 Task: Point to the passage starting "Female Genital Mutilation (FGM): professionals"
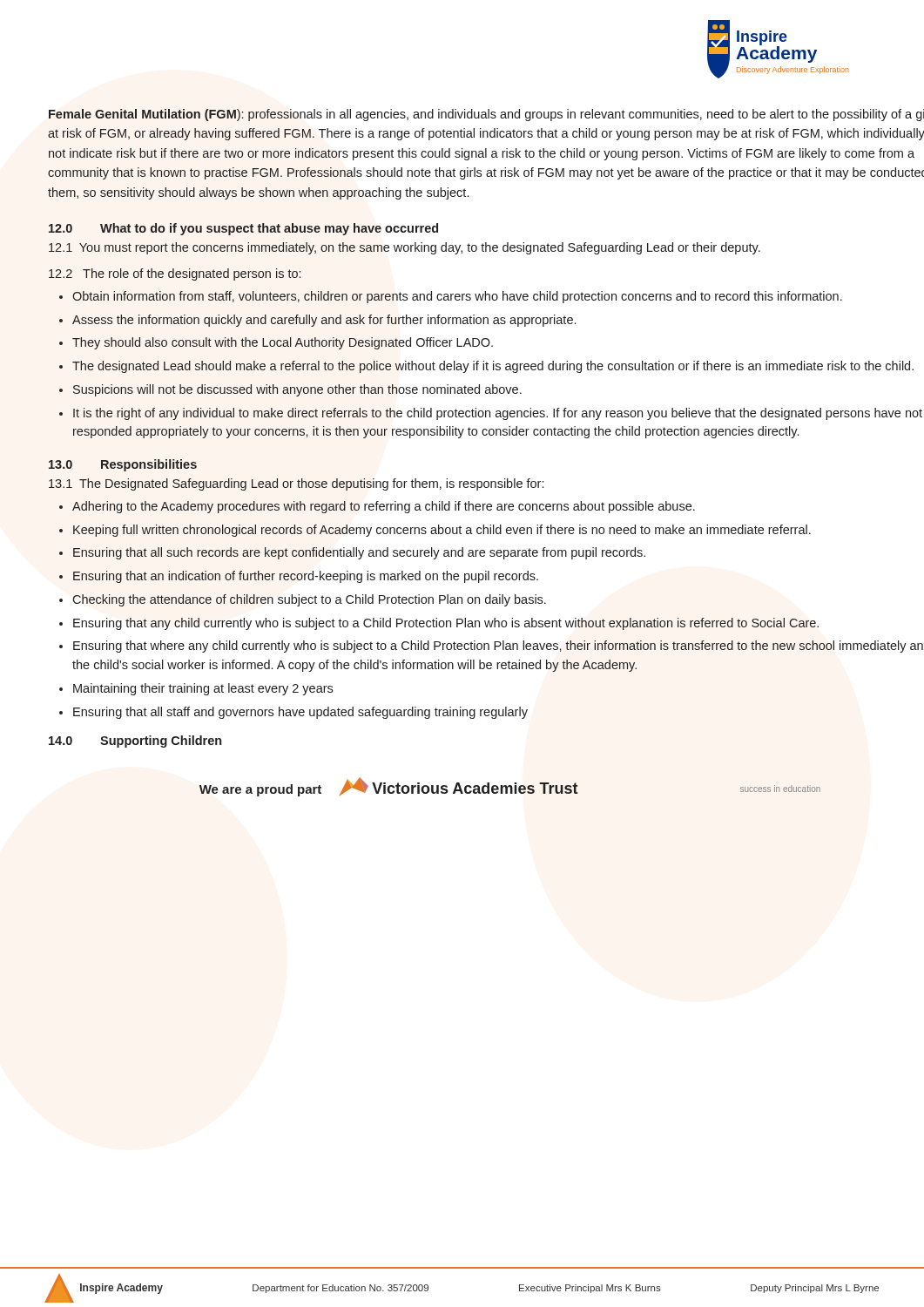[486, 153]
